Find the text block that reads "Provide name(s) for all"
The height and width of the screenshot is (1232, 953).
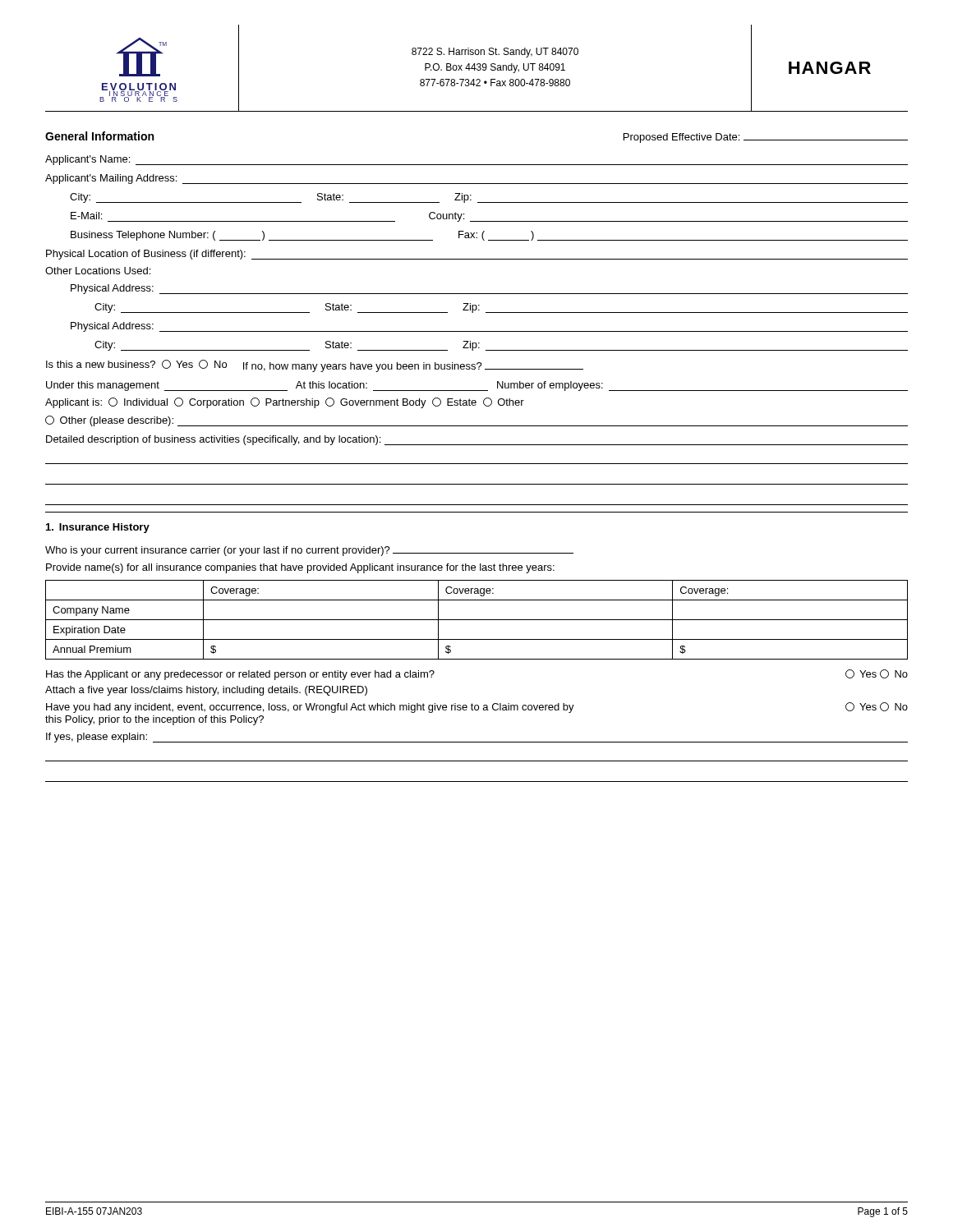(x=300, y=567)
